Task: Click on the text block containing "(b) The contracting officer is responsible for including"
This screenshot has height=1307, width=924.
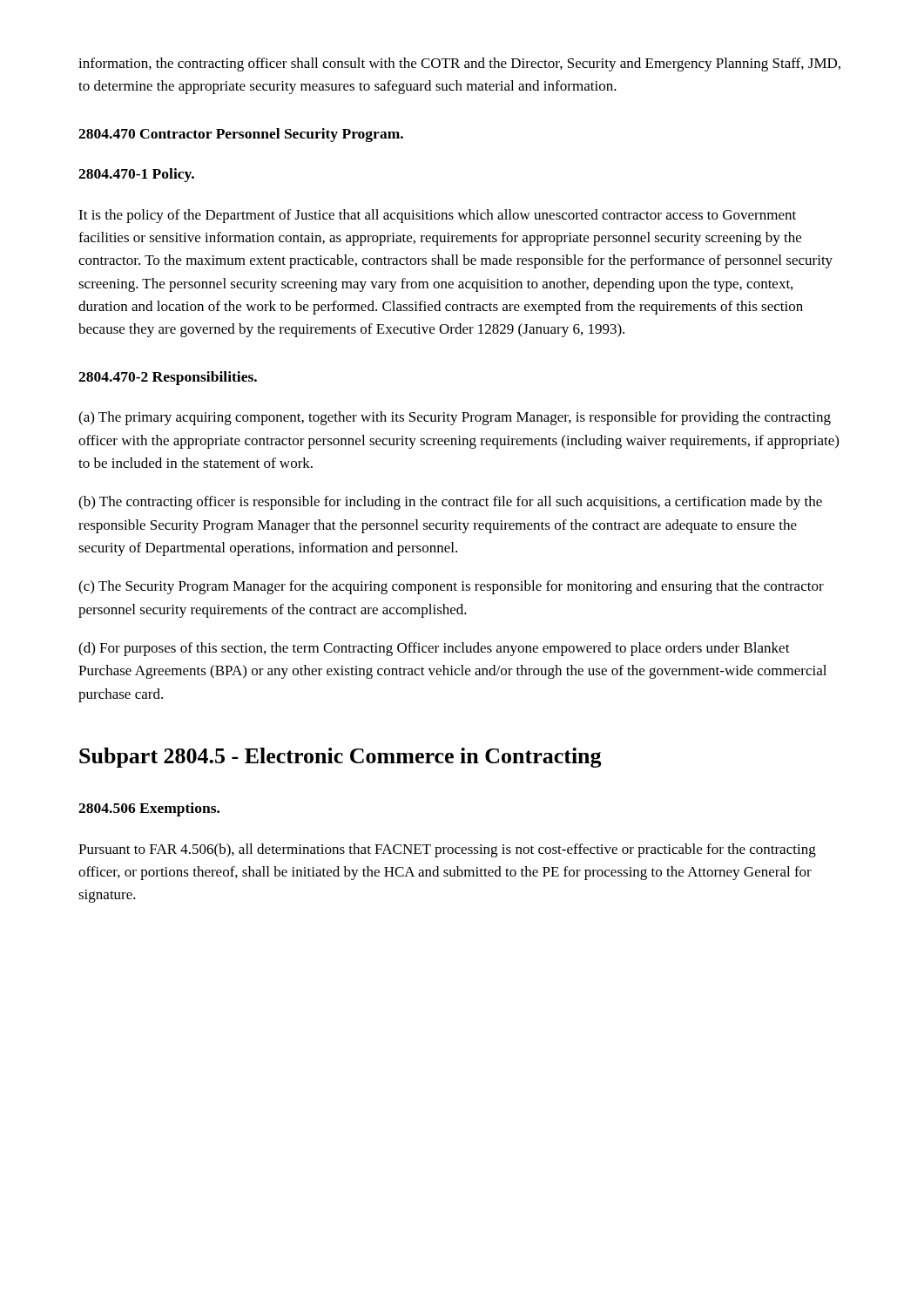Action: point(450,525)
